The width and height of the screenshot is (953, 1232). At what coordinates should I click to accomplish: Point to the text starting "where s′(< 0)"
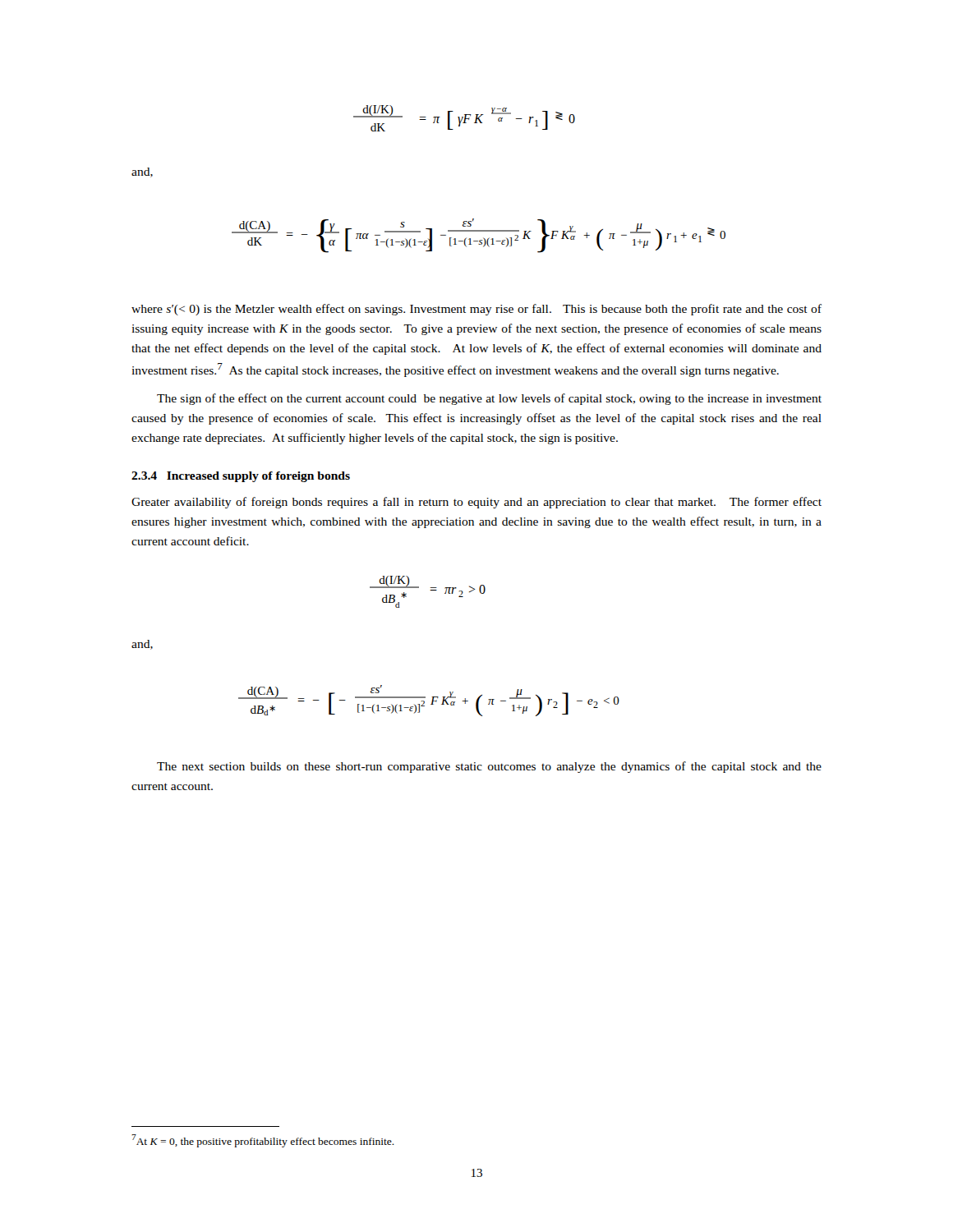(476, 340)
